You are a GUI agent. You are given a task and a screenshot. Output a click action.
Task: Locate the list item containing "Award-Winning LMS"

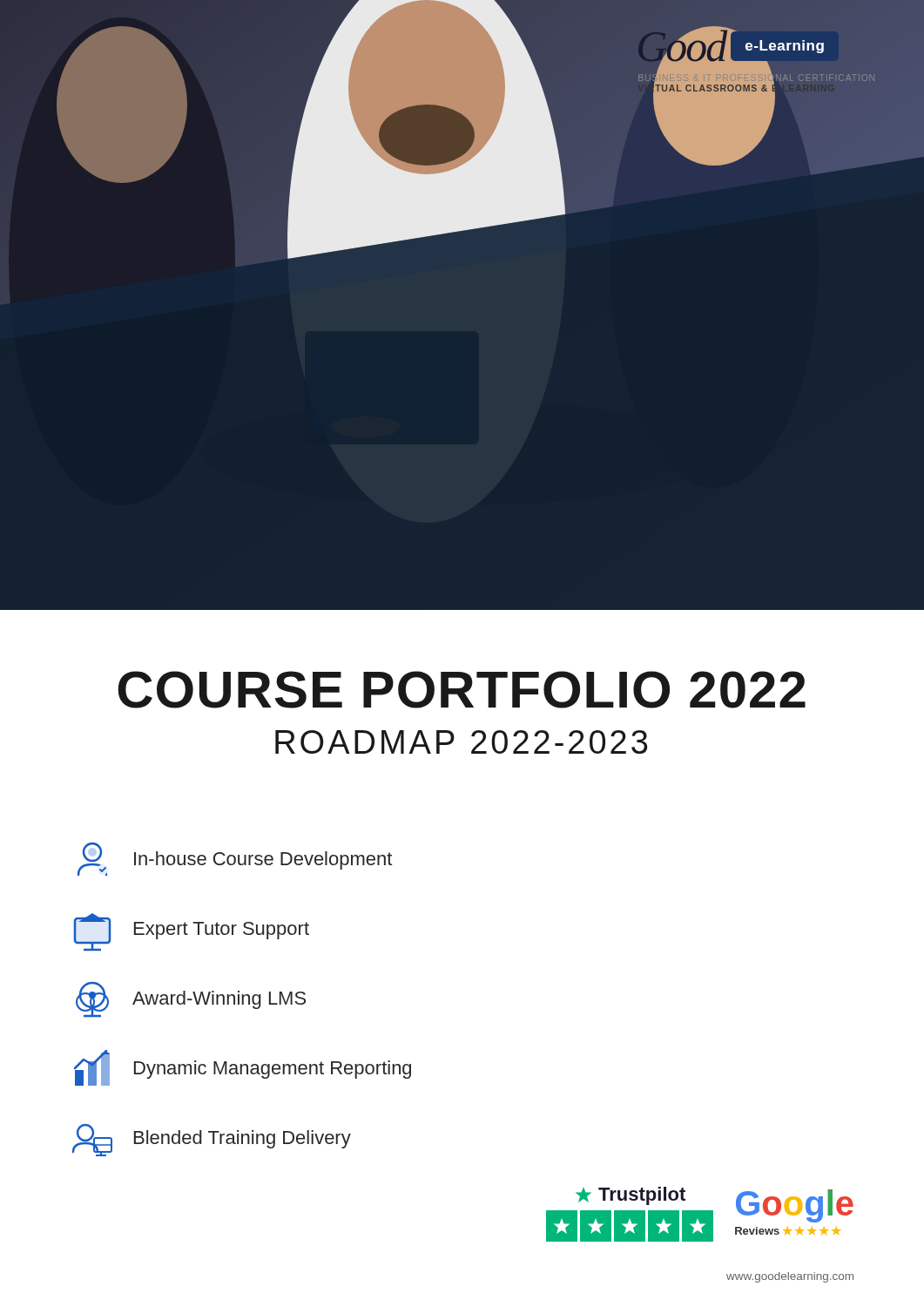click(188, 999)
